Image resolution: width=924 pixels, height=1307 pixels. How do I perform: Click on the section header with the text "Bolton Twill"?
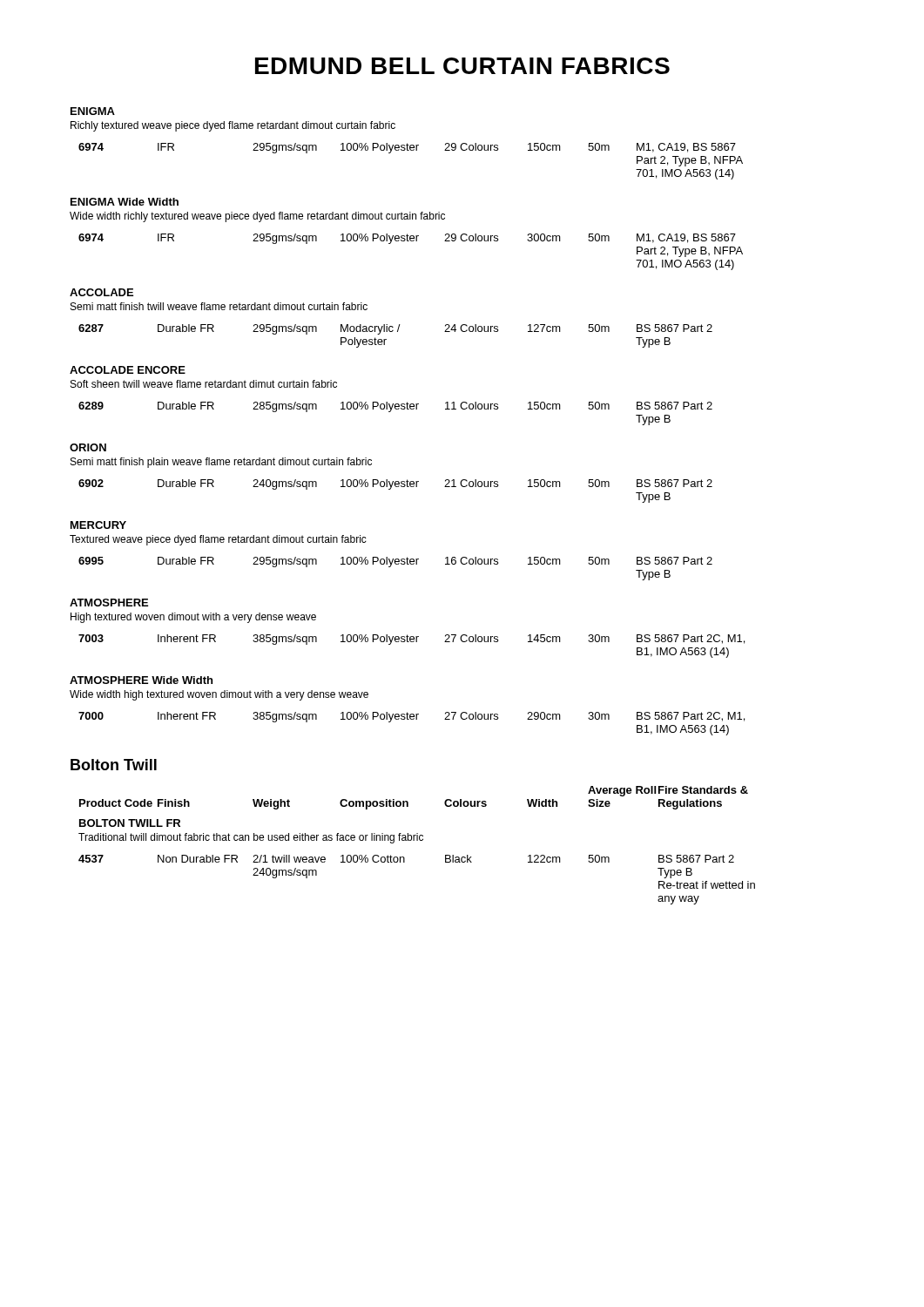[114, 765]
